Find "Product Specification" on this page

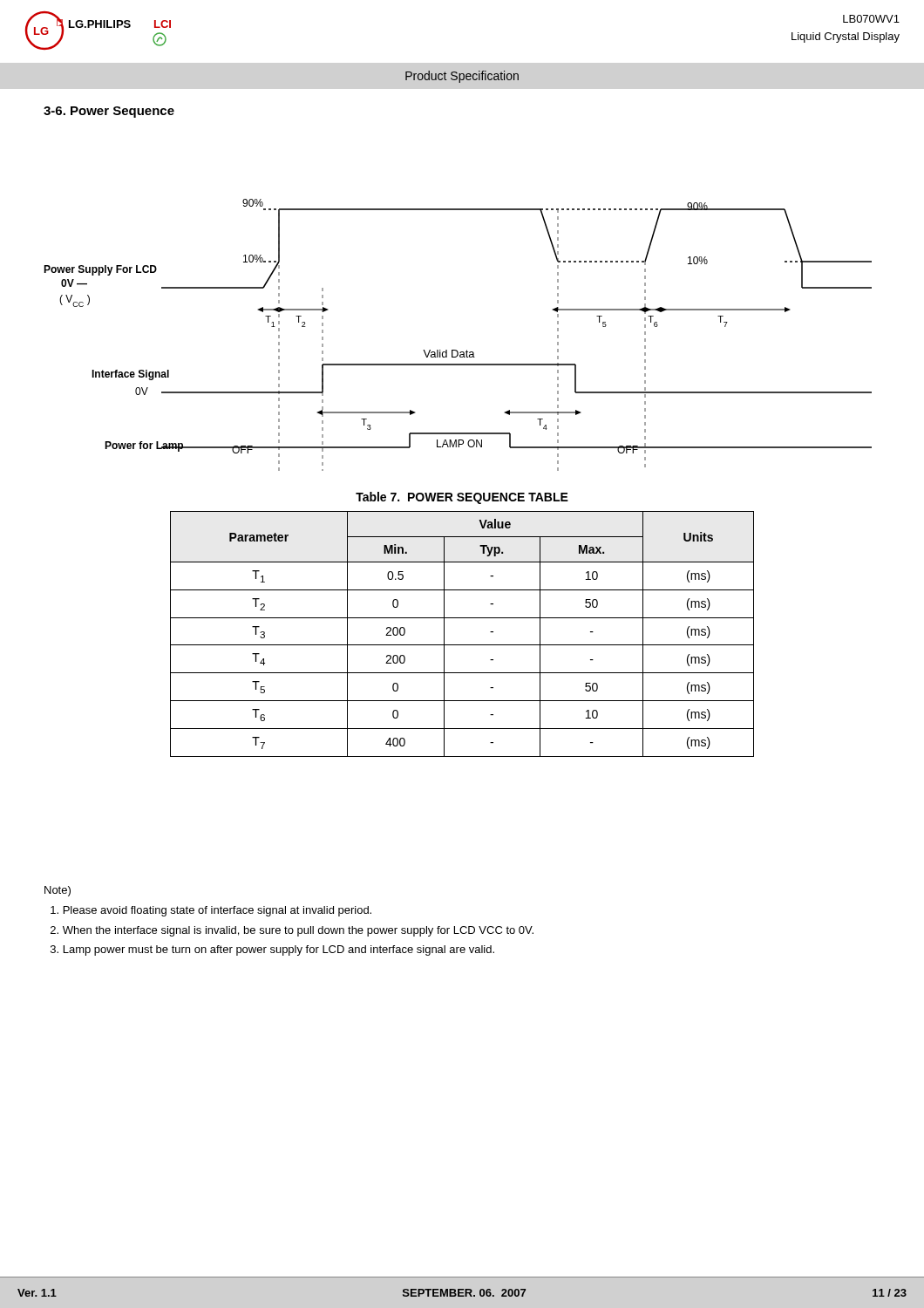462,76
